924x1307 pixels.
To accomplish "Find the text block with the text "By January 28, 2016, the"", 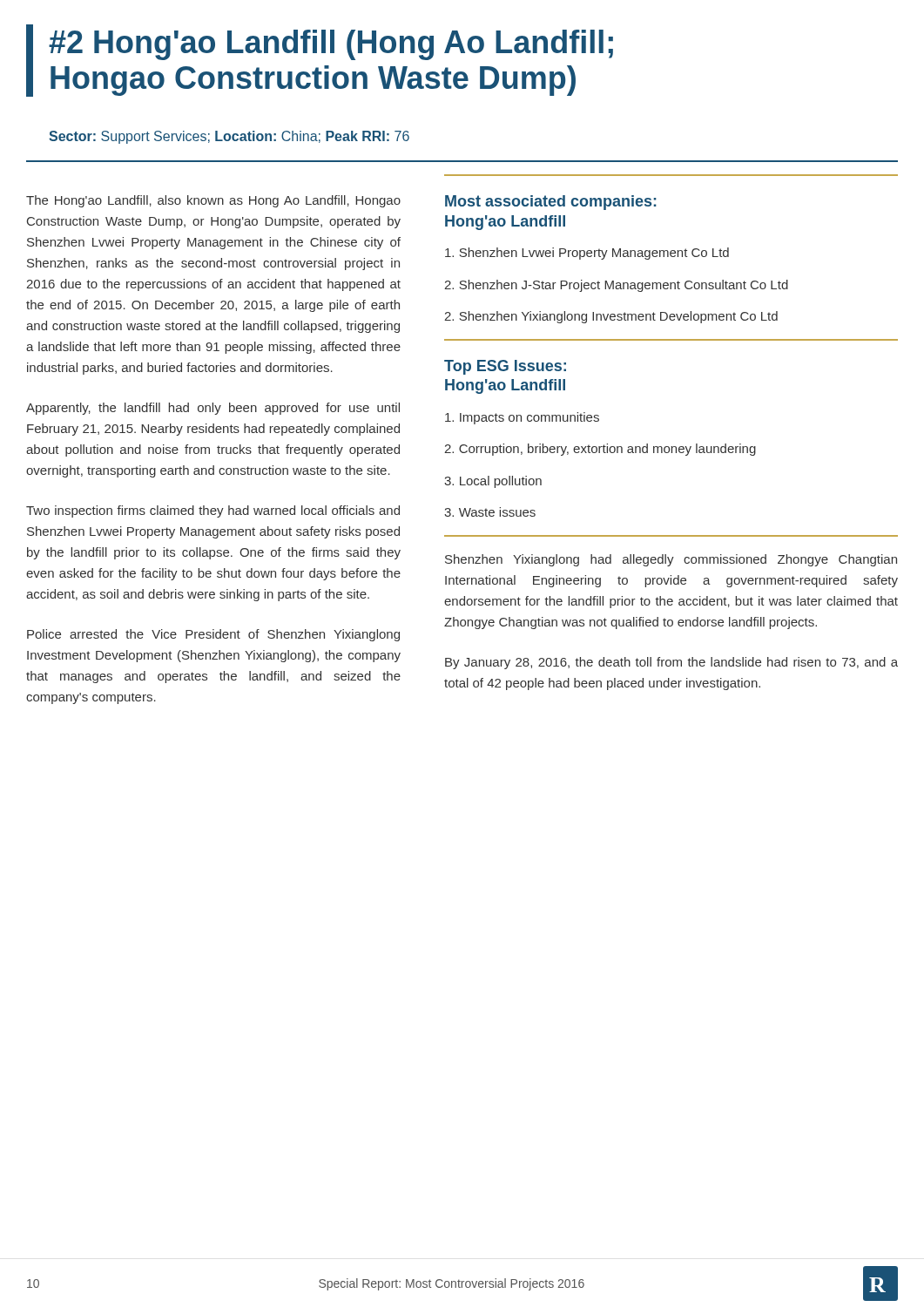I will [671, 672].
